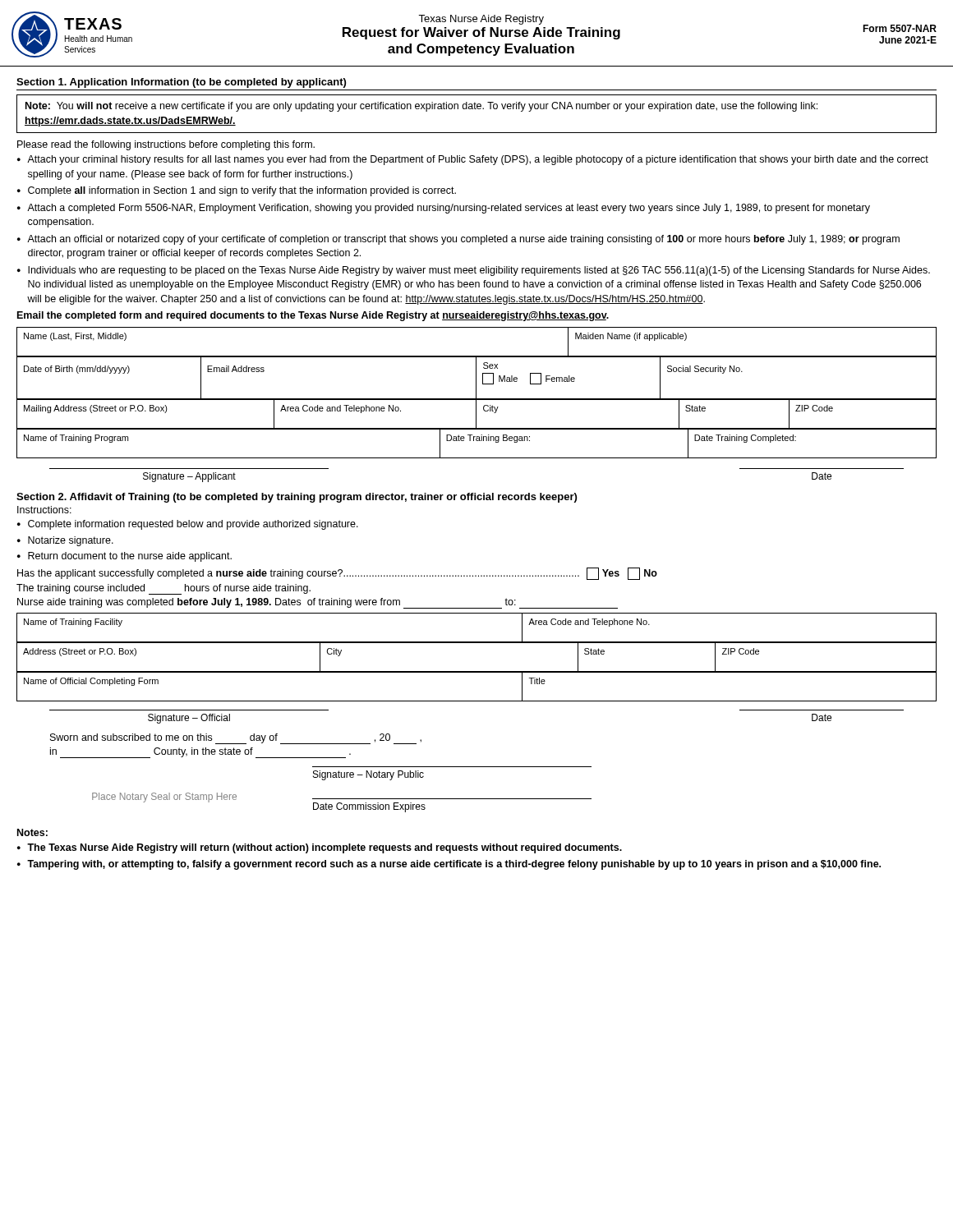This screenshot has height=1232, width=953.
Task: Locate the table with the text "Social Security No."
Action: (x=476, y=378)
